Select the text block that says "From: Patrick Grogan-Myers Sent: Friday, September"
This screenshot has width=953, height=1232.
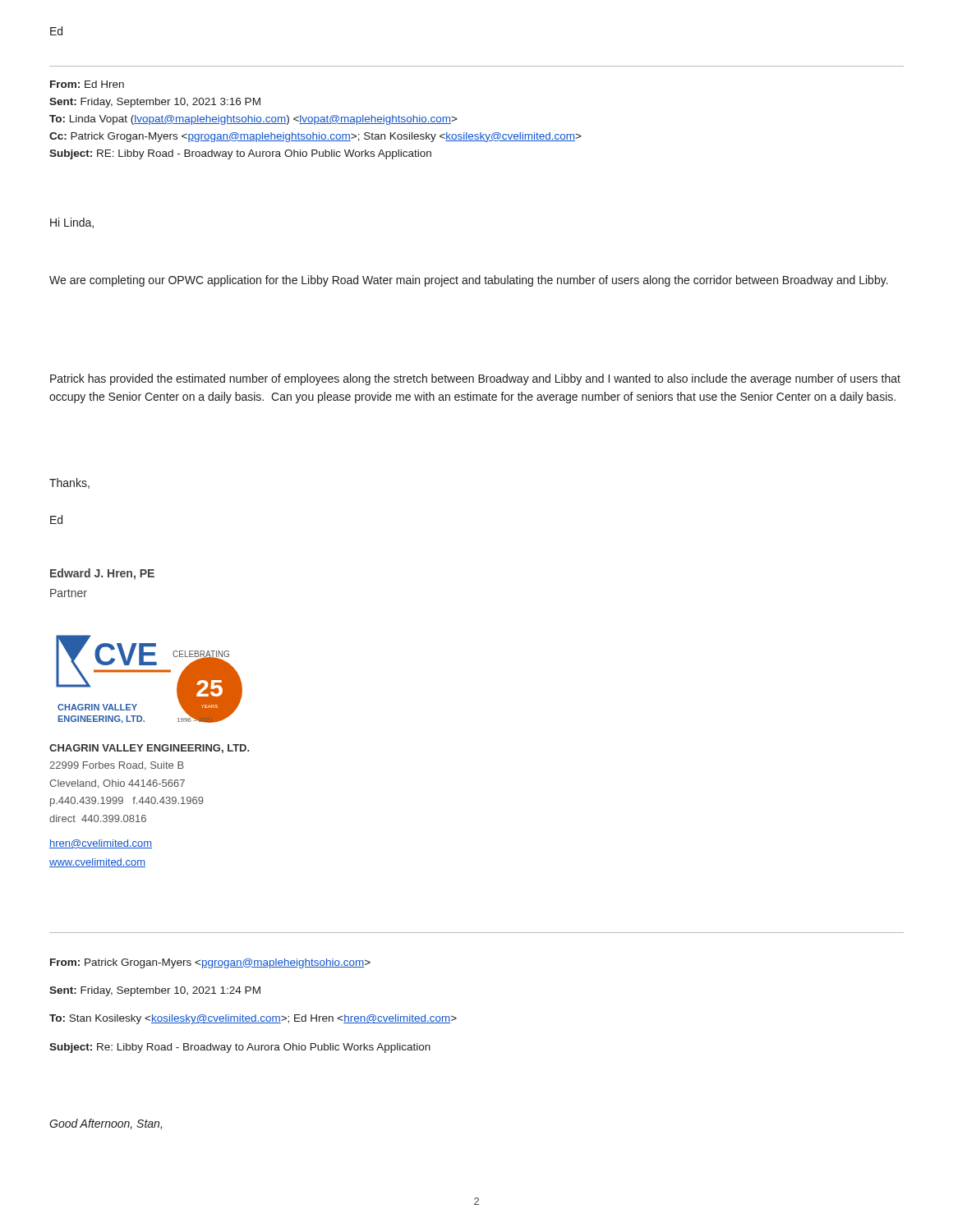210,963
